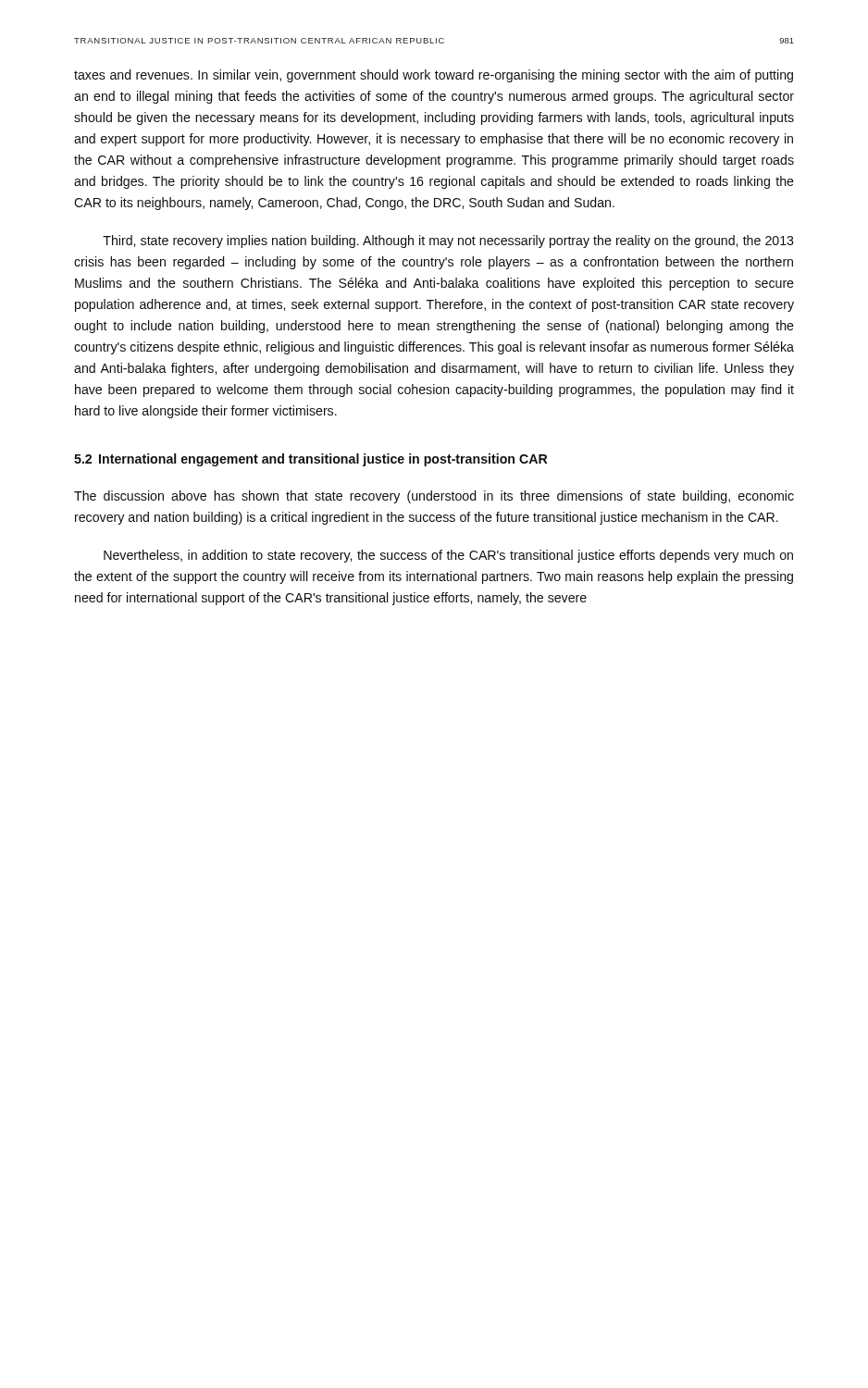Find the text block that says "Nevertheless, in addition to state"
Screen dimensions: 1388x868
coord(434,576)
